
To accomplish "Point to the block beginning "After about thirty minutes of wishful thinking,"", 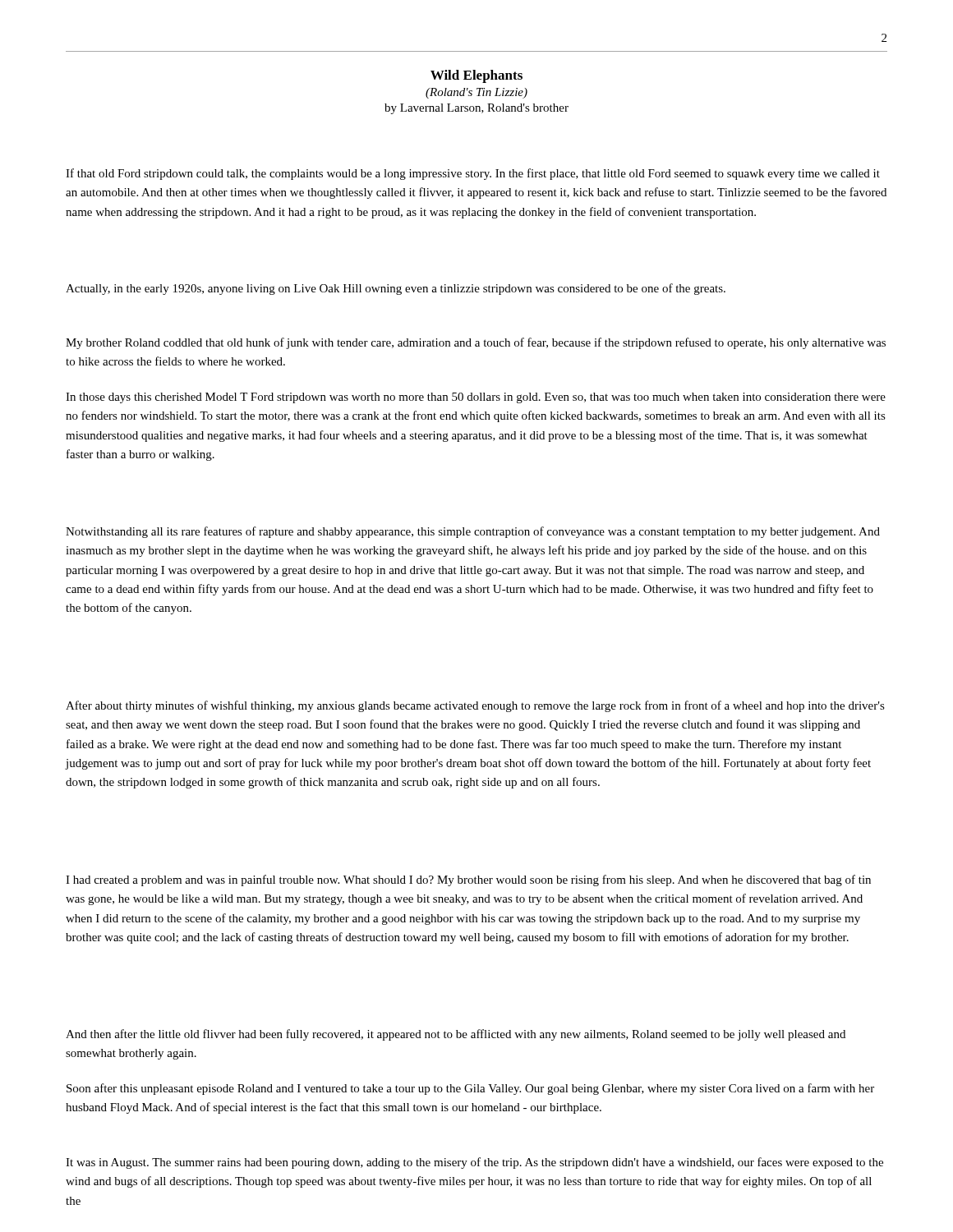I will [x=475, y=744].
